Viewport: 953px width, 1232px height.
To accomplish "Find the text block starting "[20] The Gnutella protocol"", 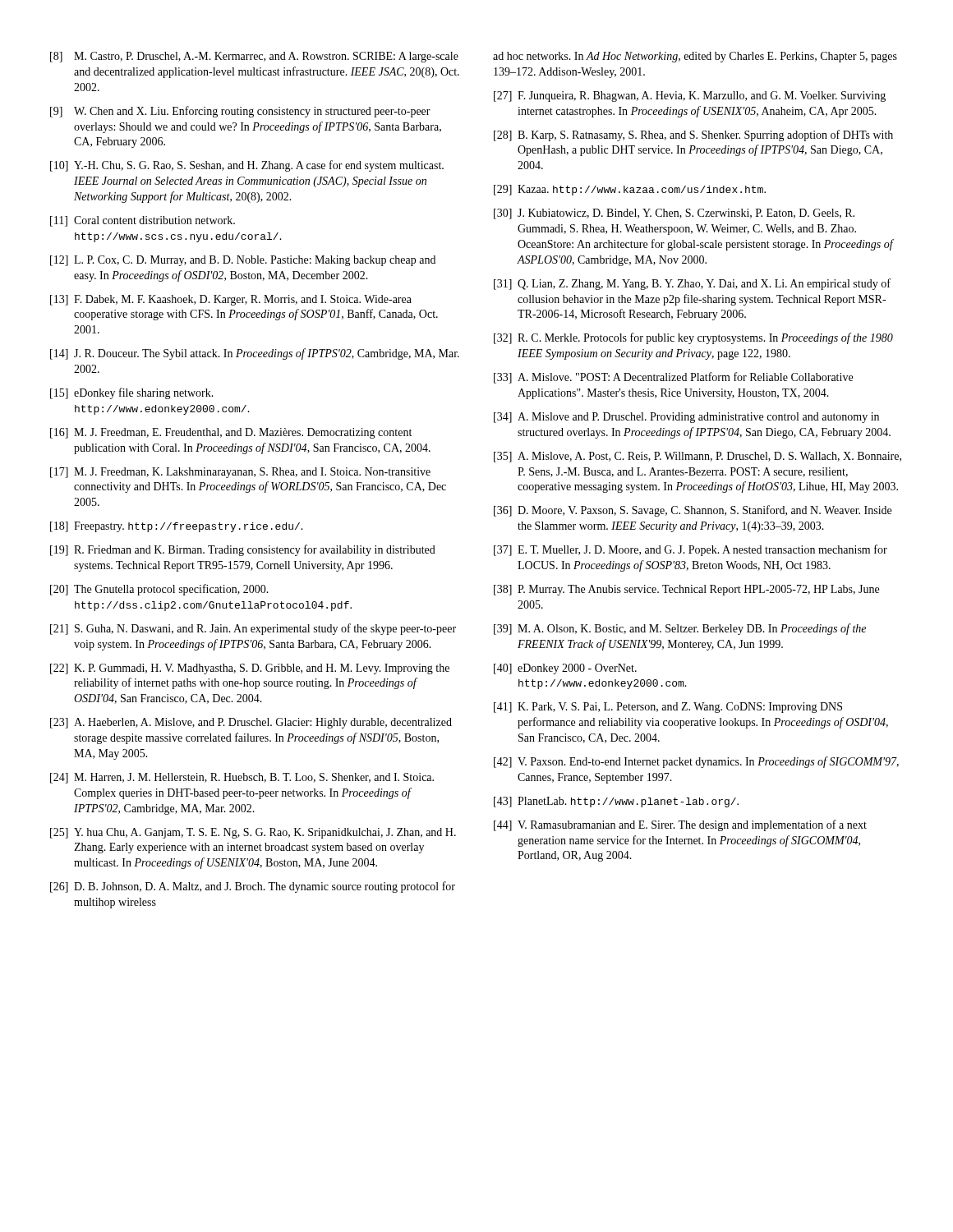I will tap(255, 598).
